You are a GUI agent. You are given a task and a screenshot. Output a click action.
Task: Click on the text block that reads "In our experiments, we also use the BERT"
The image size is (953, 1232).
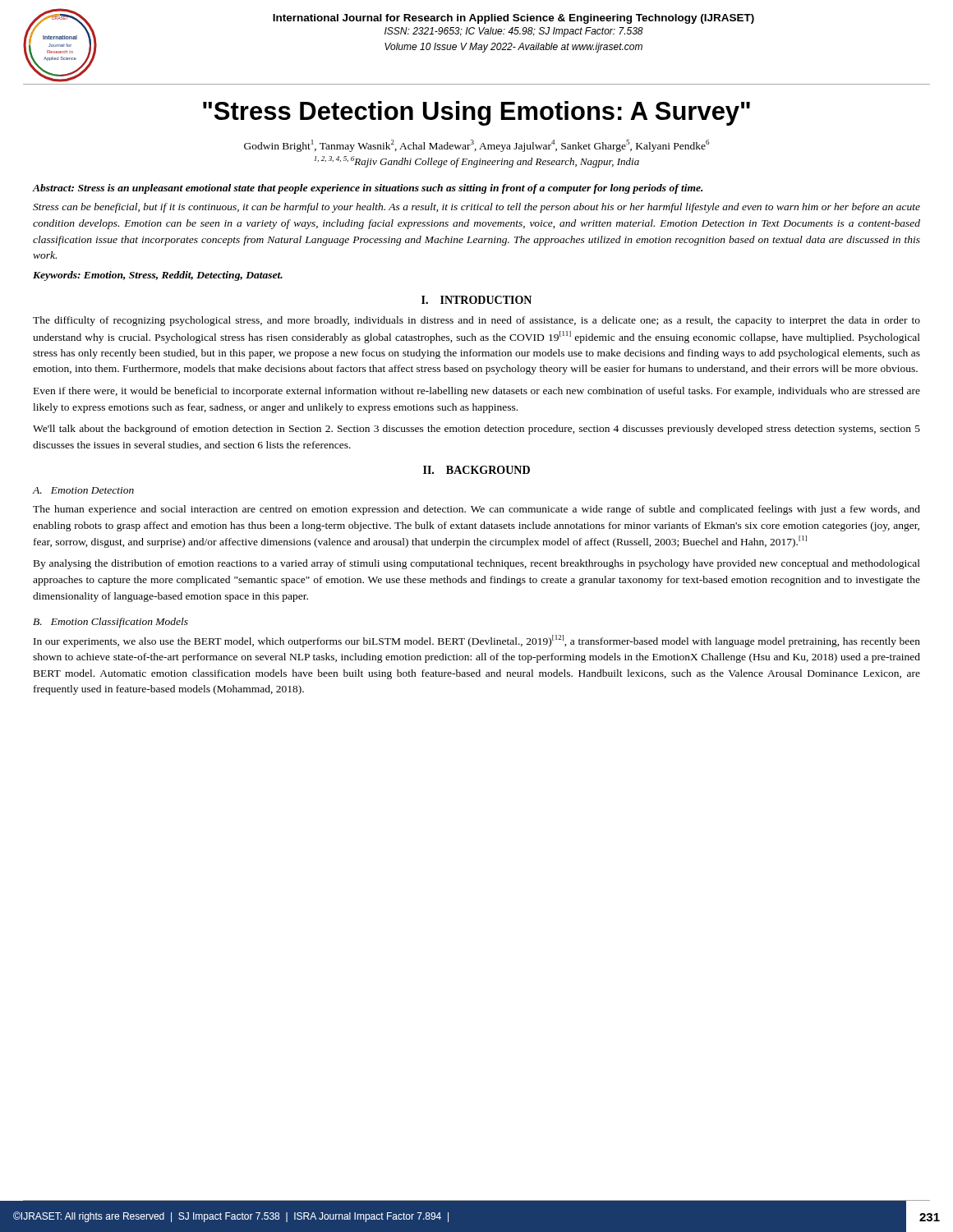click(476, 664)
